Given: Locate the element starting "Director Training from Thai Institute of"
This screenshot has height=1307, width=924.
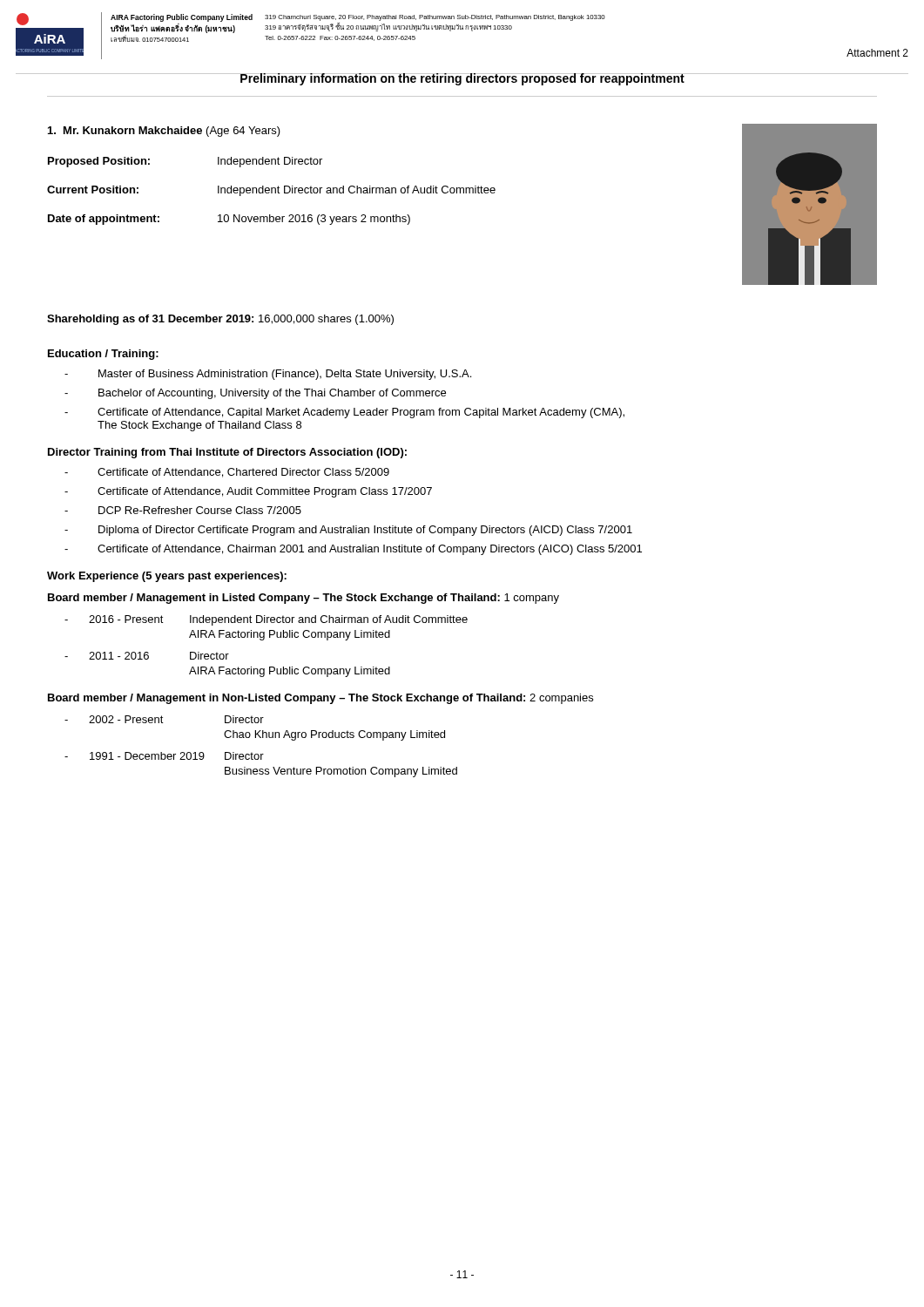Looking at the screenshot, I should pyautogui.click(x=227, y=452).
